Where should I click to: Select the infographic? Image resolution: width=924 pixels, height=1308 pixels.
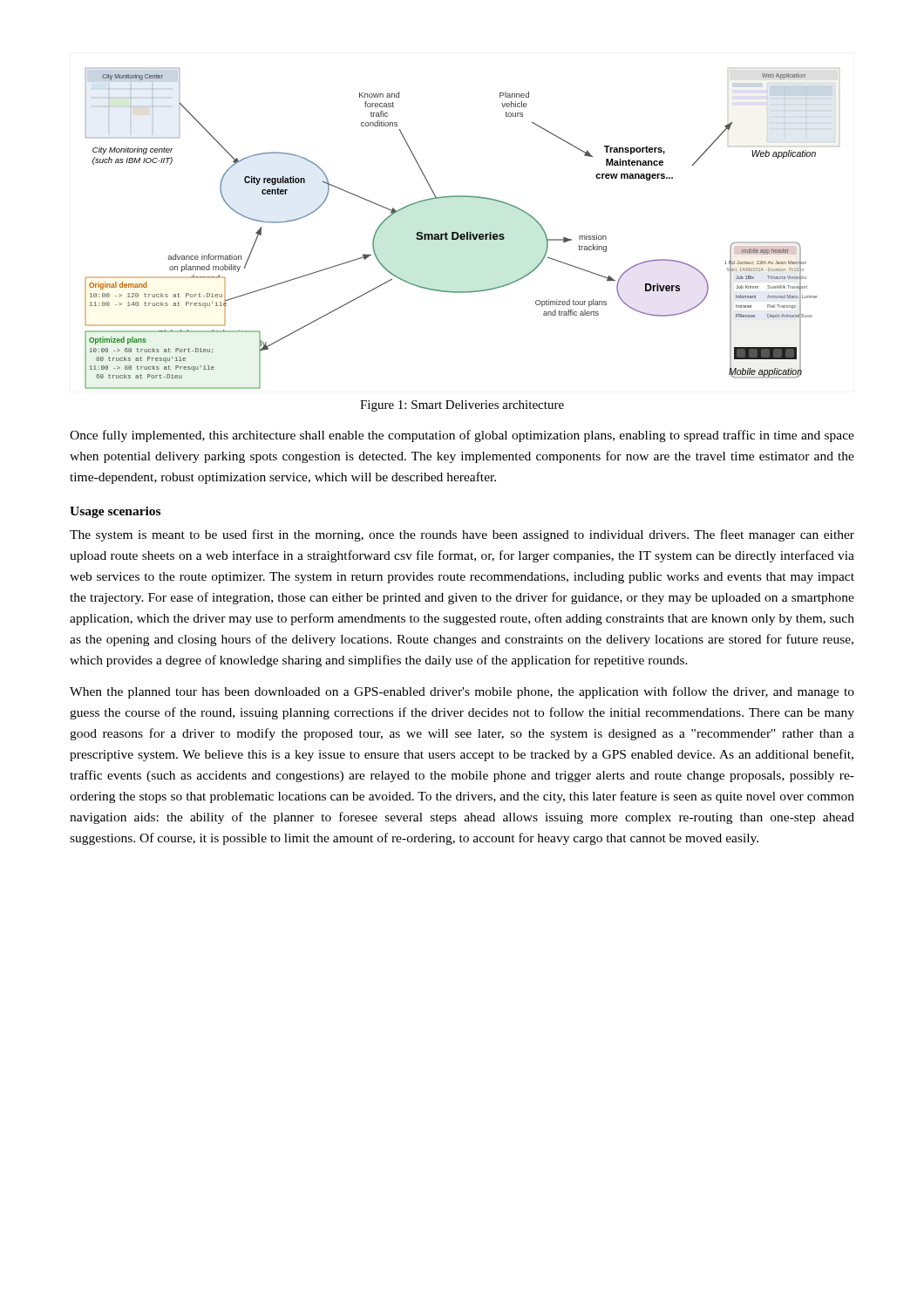(462, 222)
